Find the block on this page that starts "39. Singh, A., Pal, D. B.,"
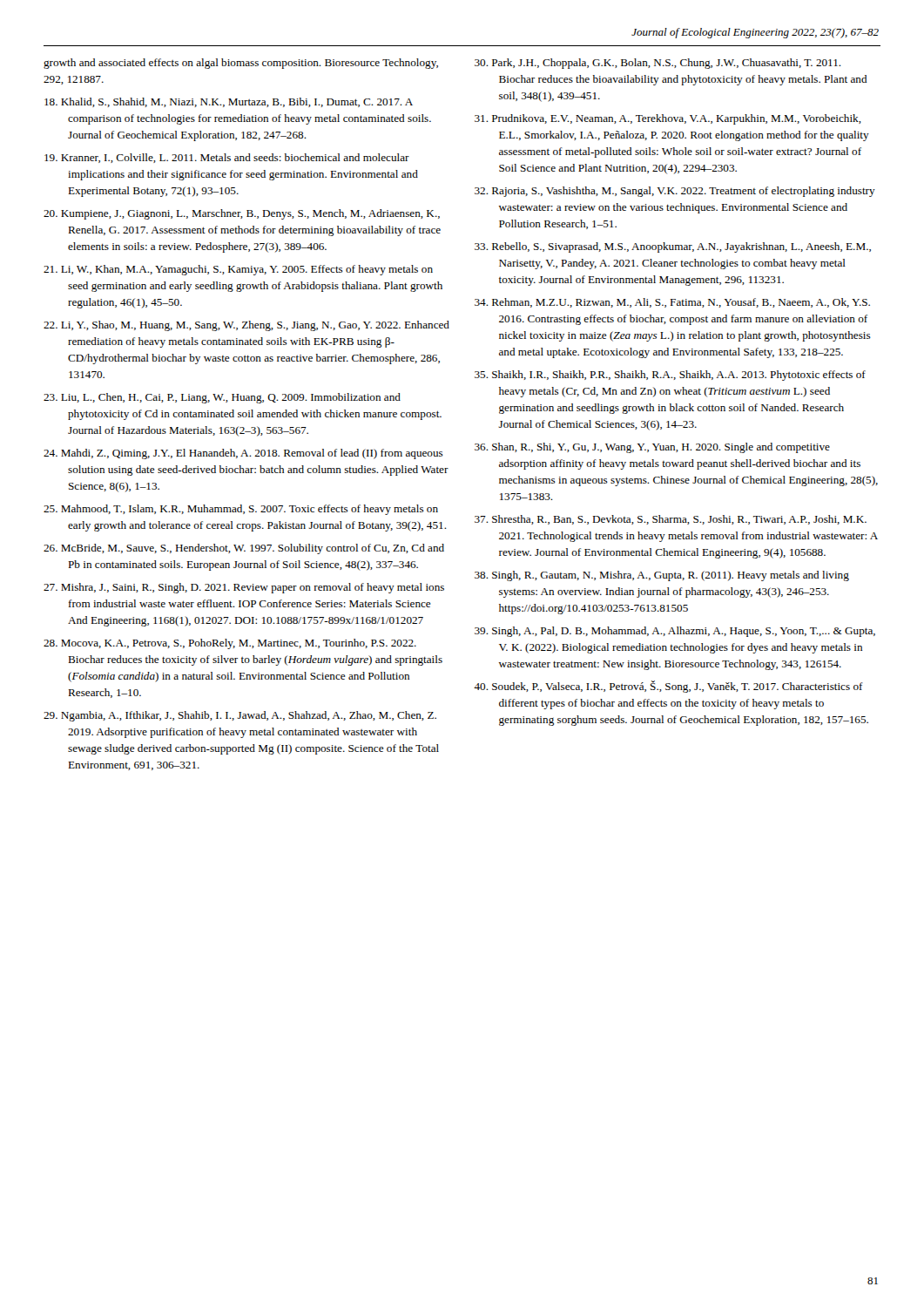Screen dimensions: 1307x924 675,647
